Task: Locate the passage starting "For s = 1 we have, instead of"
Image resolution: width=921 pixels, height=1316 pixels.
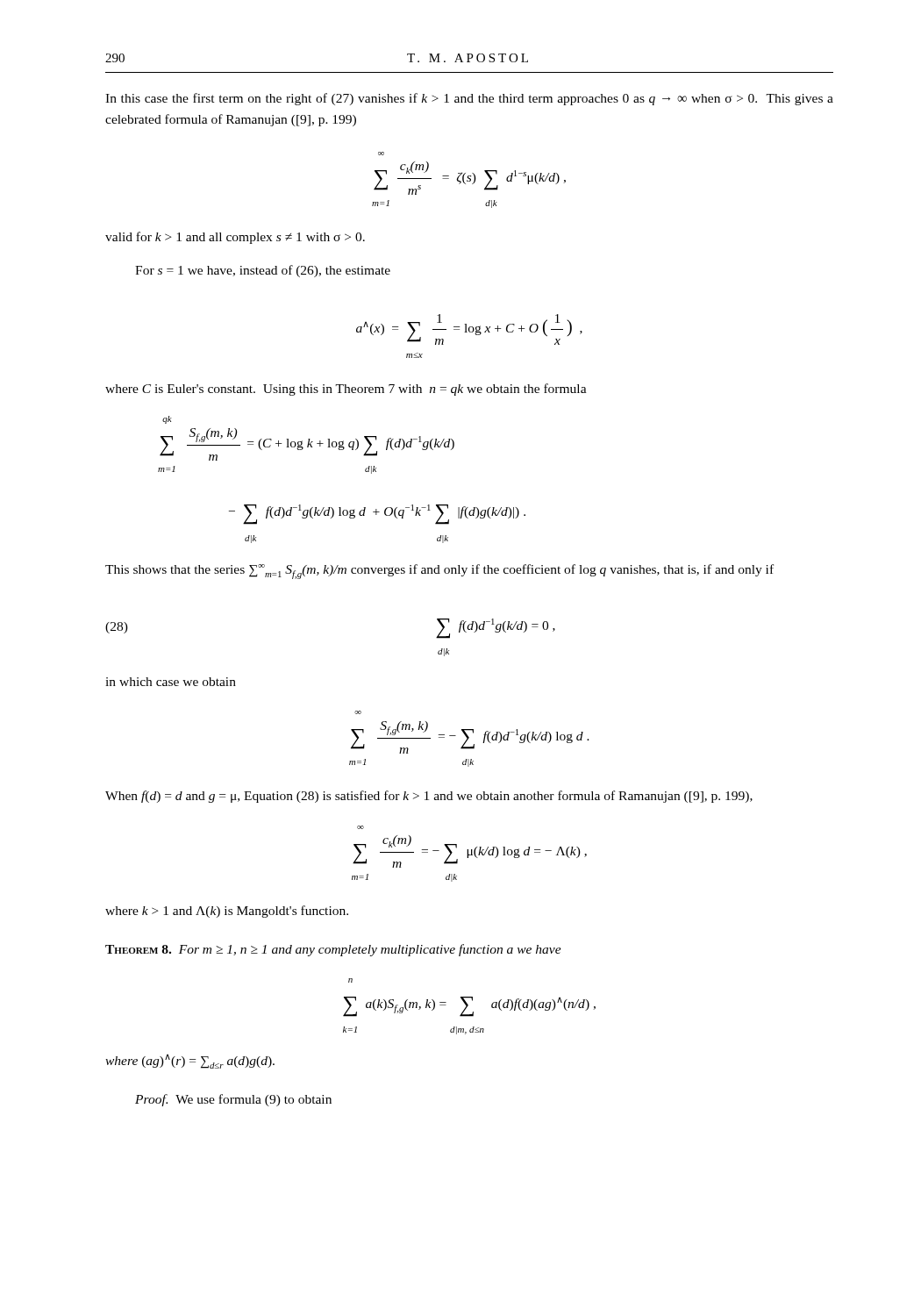Action: click(263, 270)
